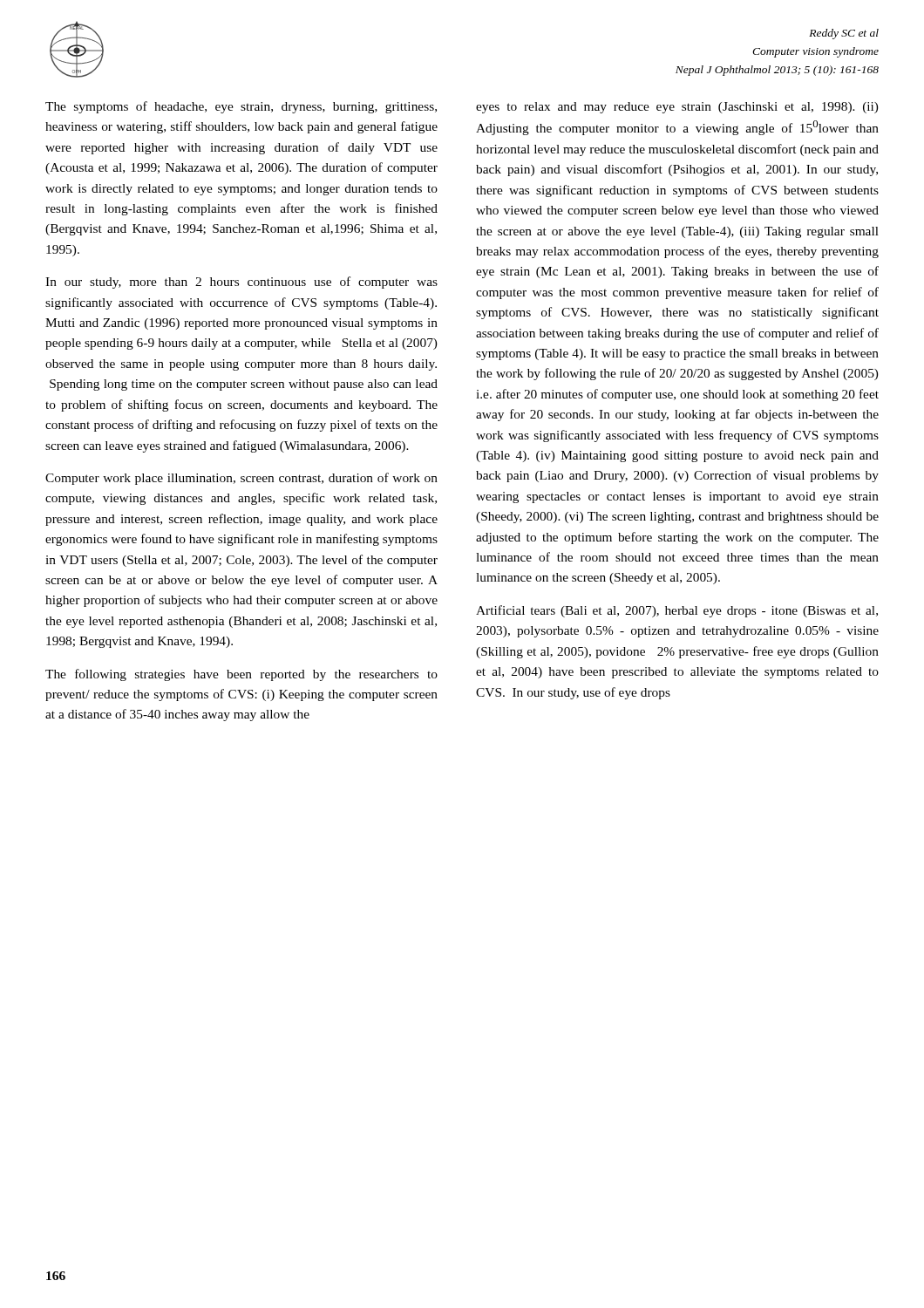This screenshot has width=924, height=1308.
Task: Point to the block beginning "In our study, more than 2 hours"
Action: (241, 363)
